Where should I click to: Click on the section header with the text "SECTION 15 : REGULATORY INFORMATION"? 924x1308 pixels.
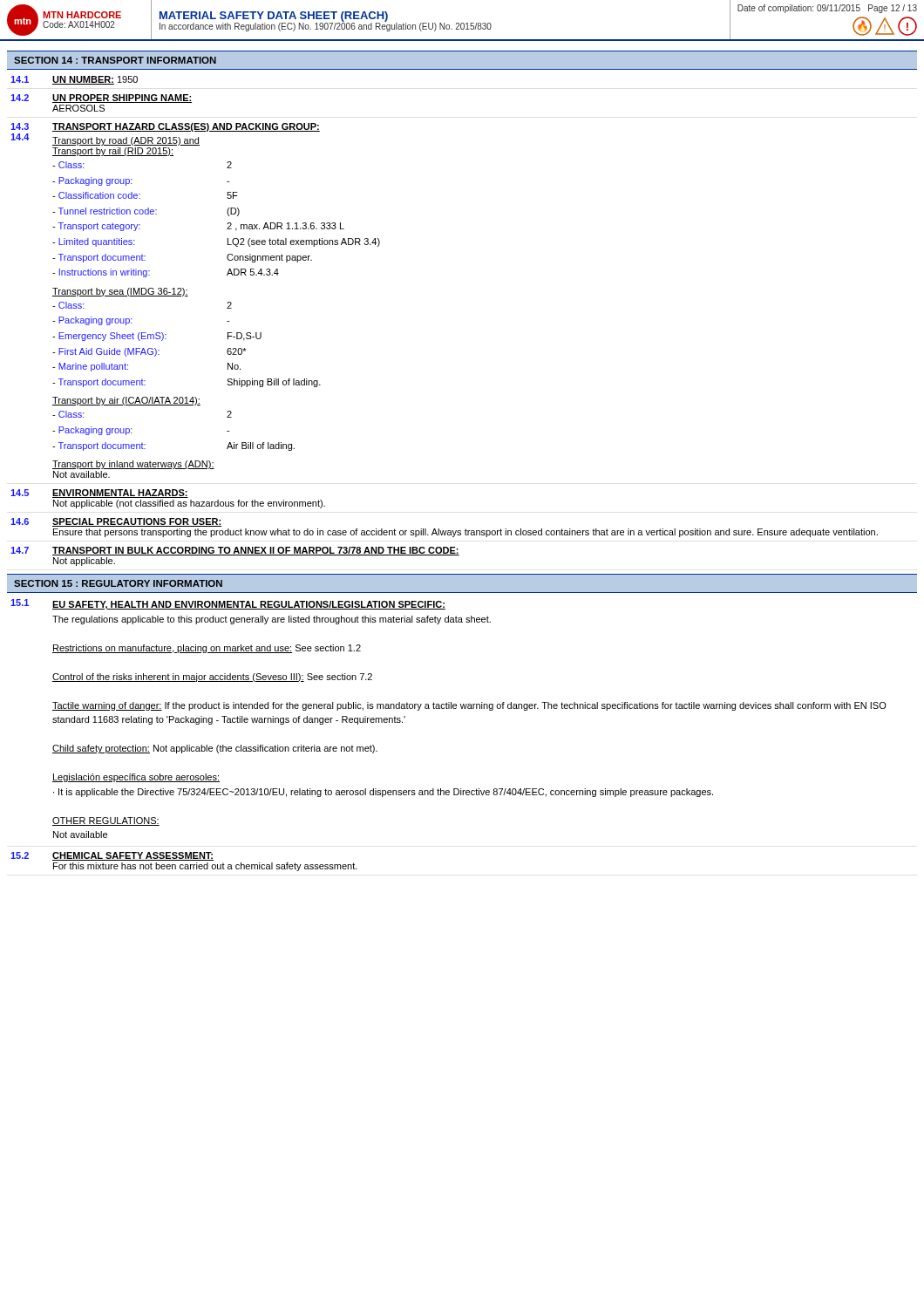[118, 583]
